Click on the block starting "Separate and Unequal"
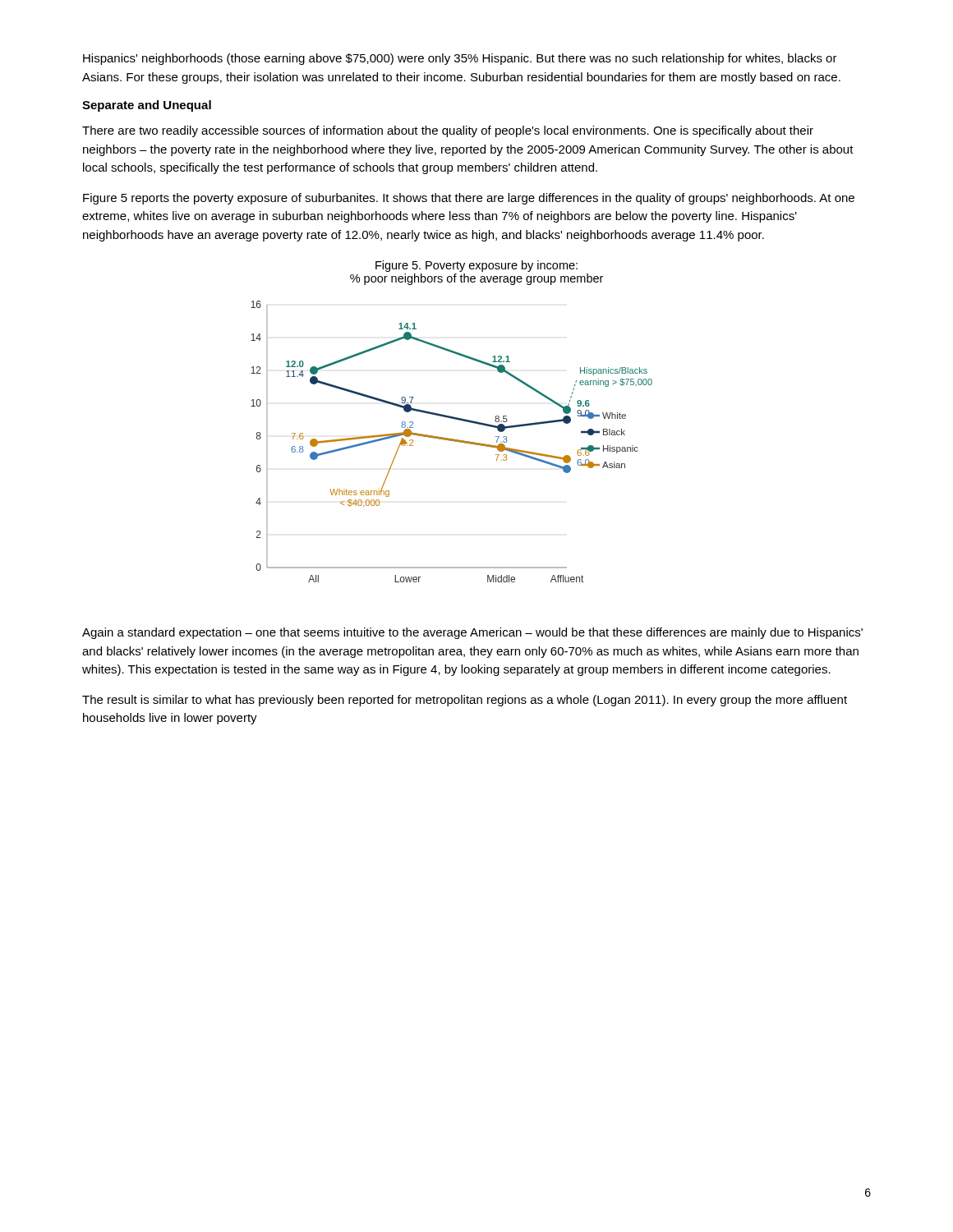 coord(147,105)
